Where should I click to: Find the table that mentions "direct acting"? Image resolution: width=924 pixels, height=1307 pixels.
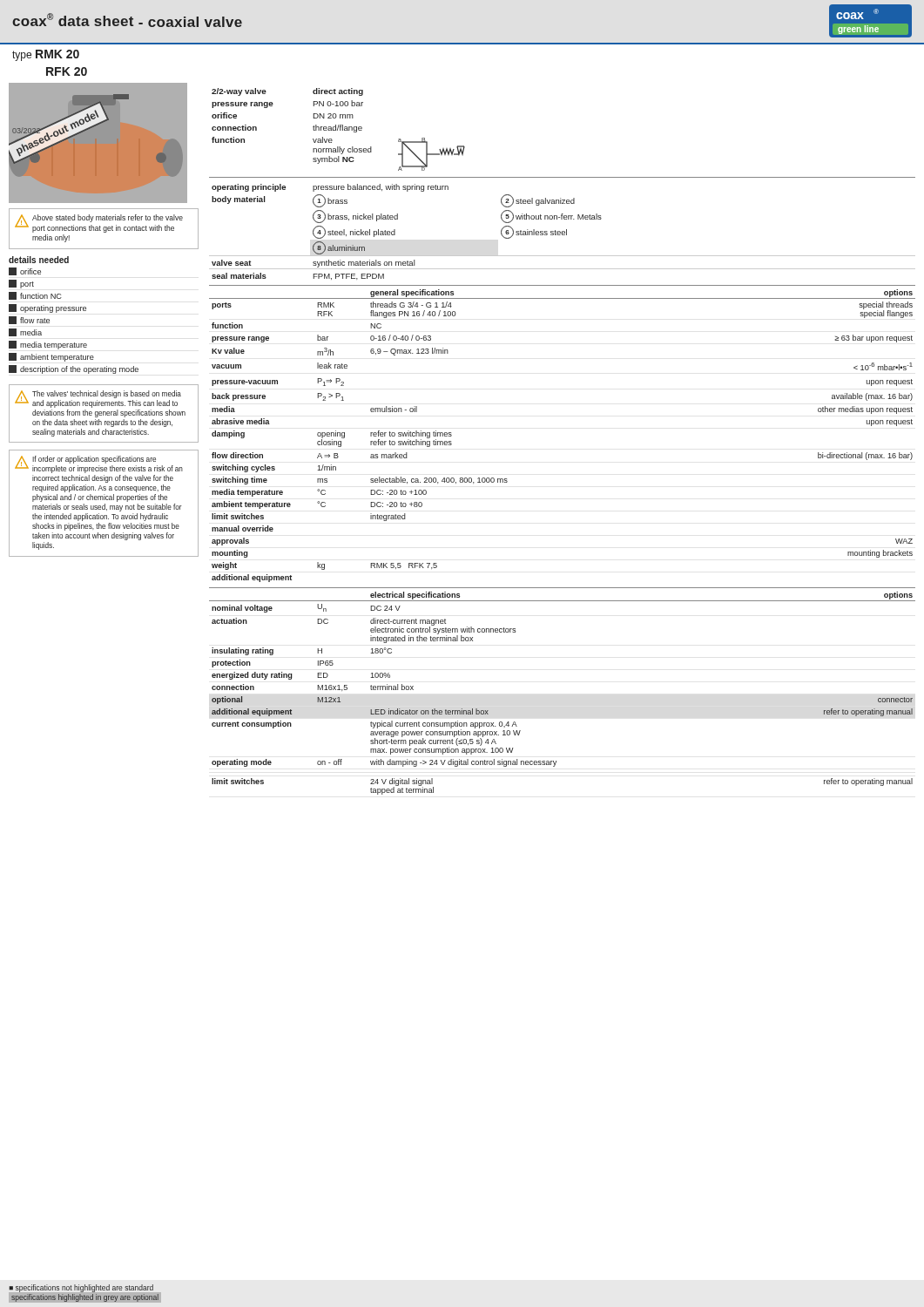[x=562, y=130]
